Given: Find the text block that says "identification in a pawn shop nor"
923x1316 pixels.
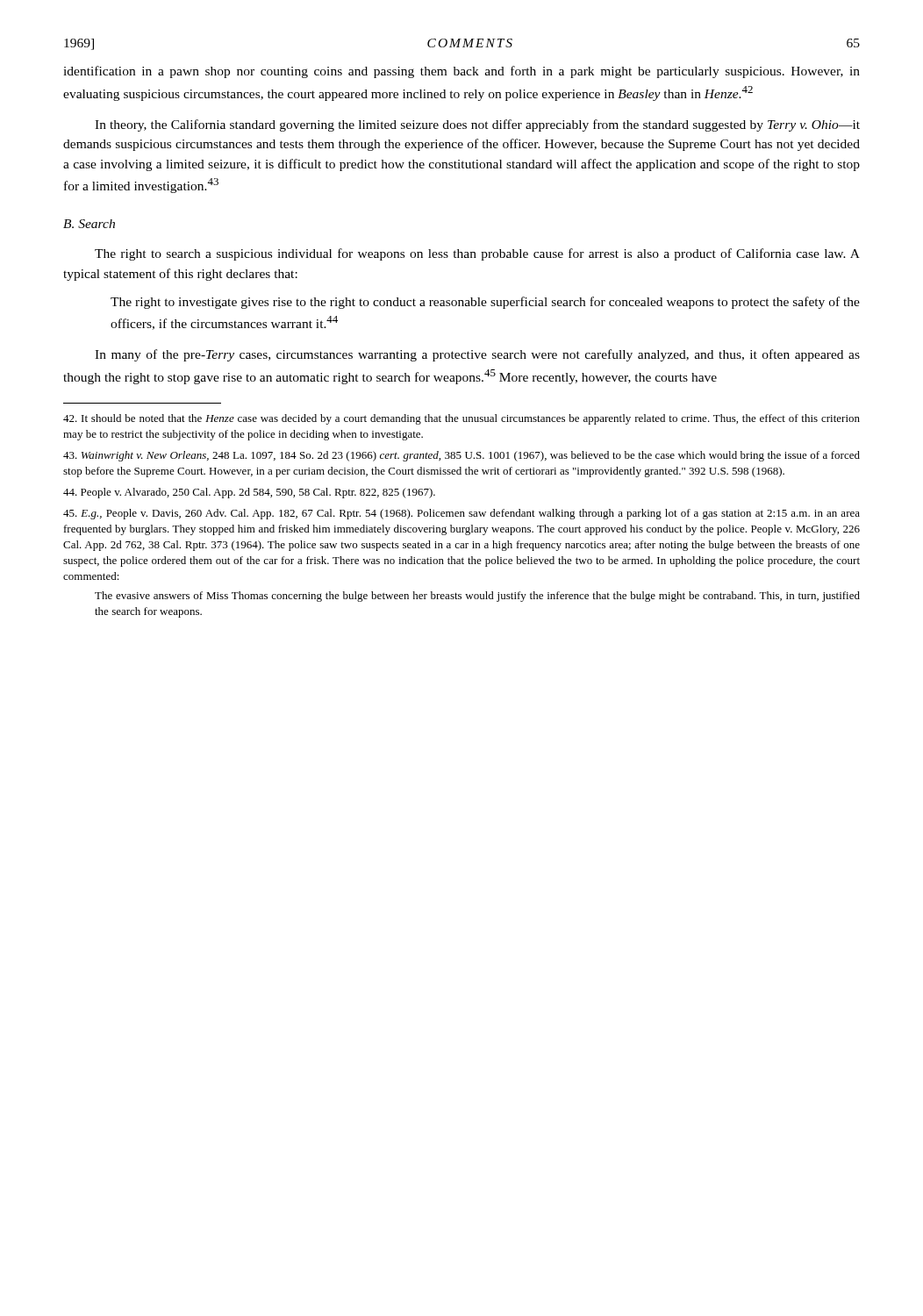Looking at the screenshot, I should coord(462,82).
